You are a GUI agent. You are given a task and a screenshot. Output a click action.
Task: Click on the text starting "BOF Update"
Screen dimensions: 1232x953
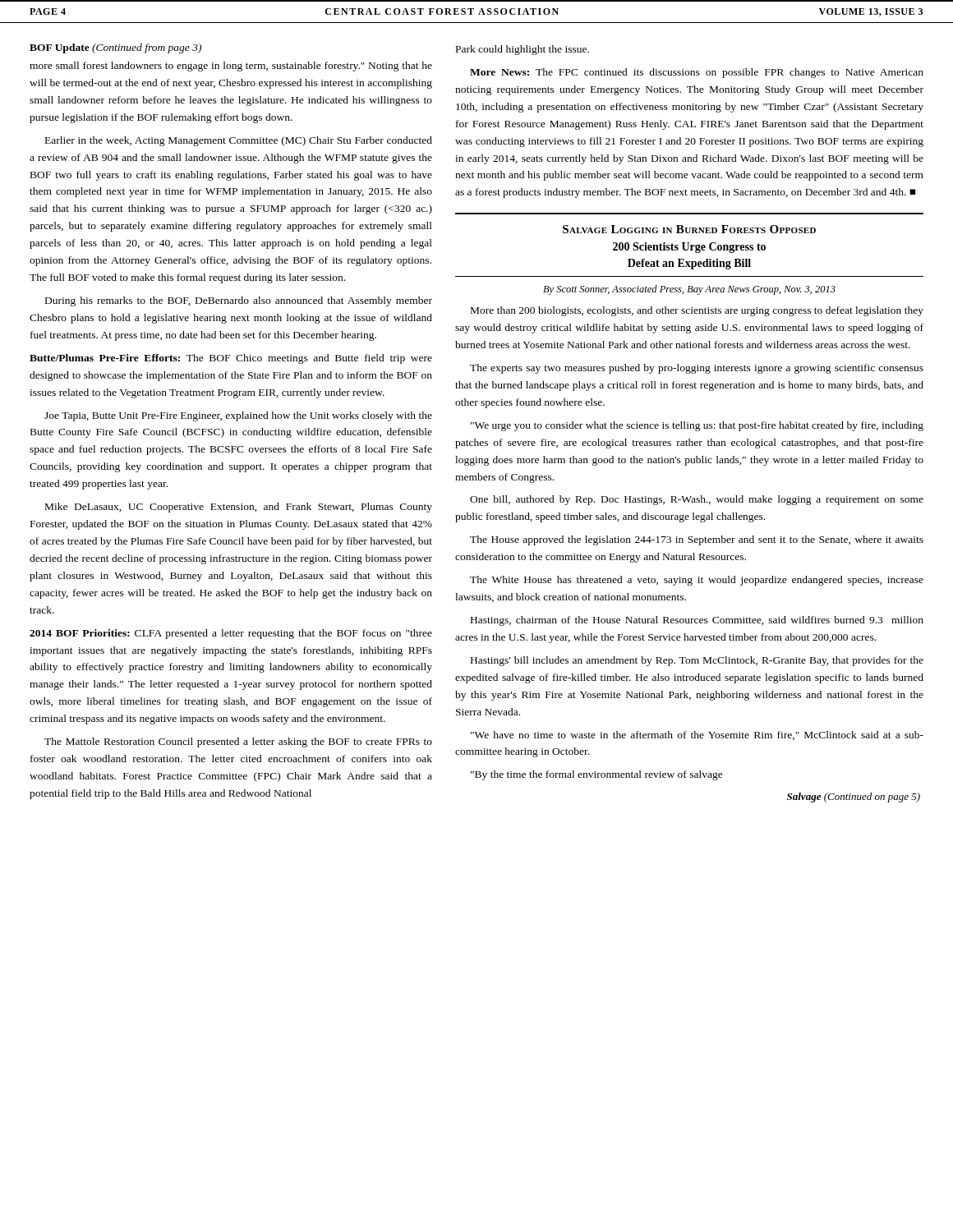click(x=59, y=47)
